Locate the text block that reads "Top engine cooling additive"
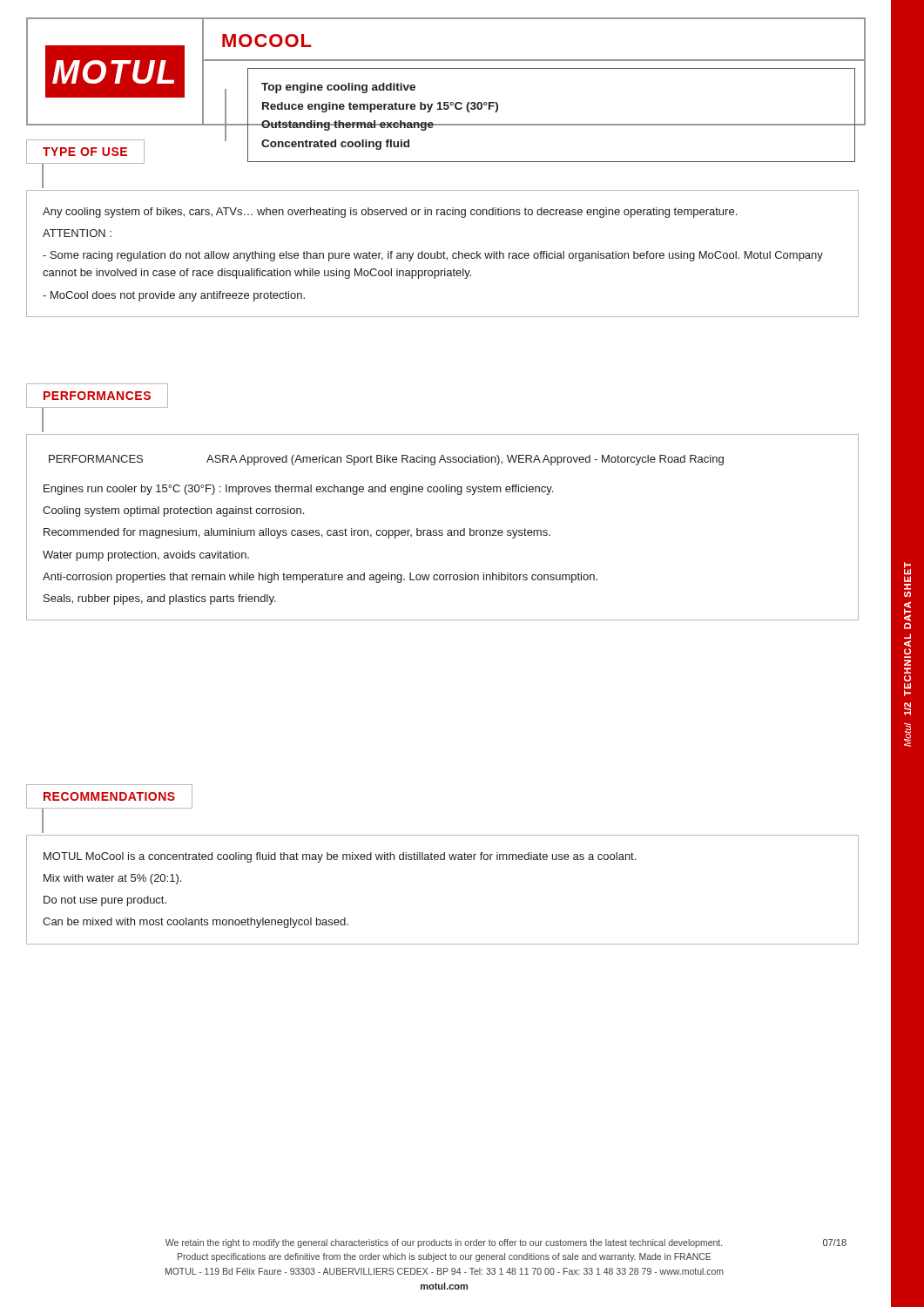 (551, 115)
